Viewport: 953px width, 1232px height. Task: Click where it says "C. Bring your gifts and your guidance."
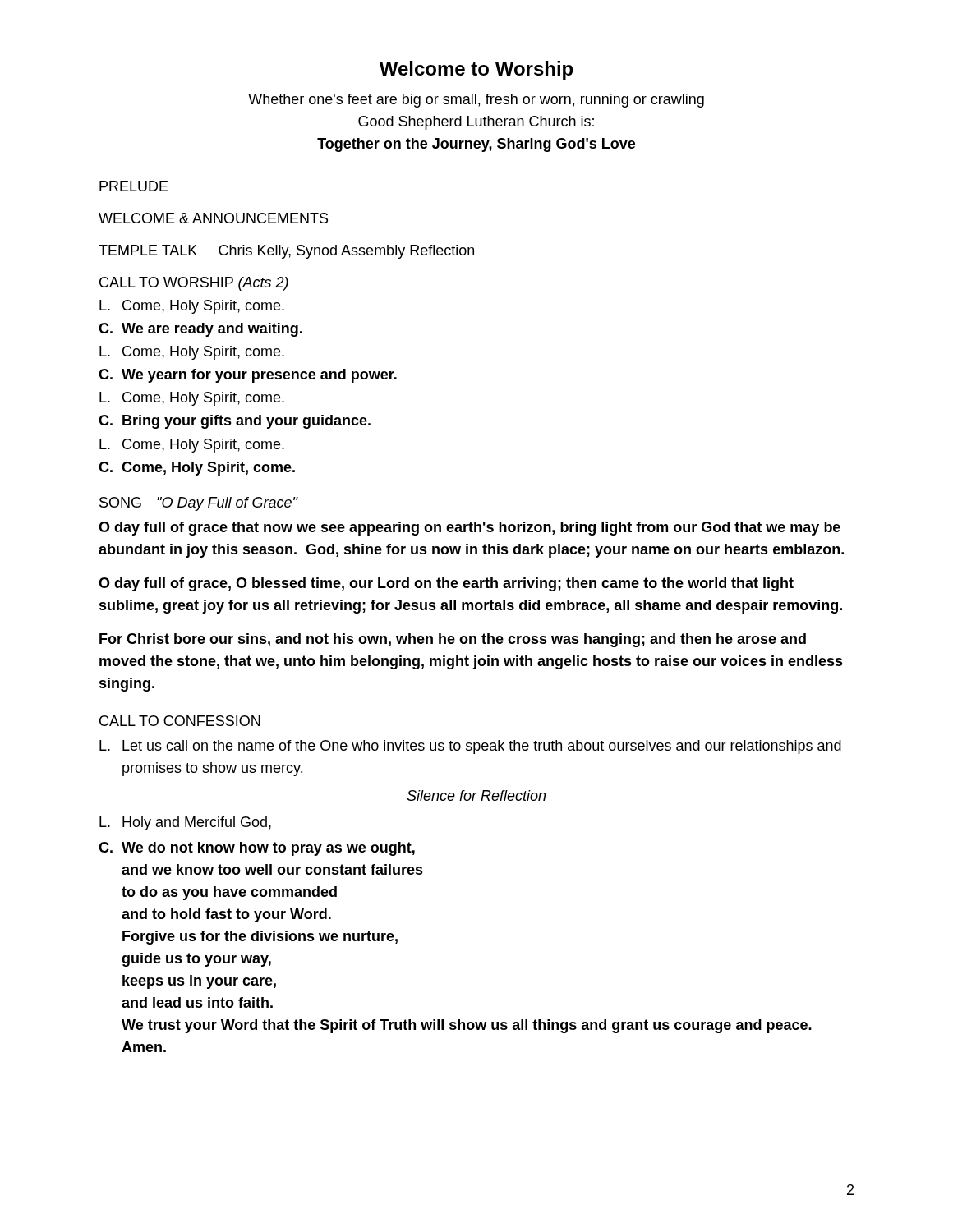pos(235,422)
